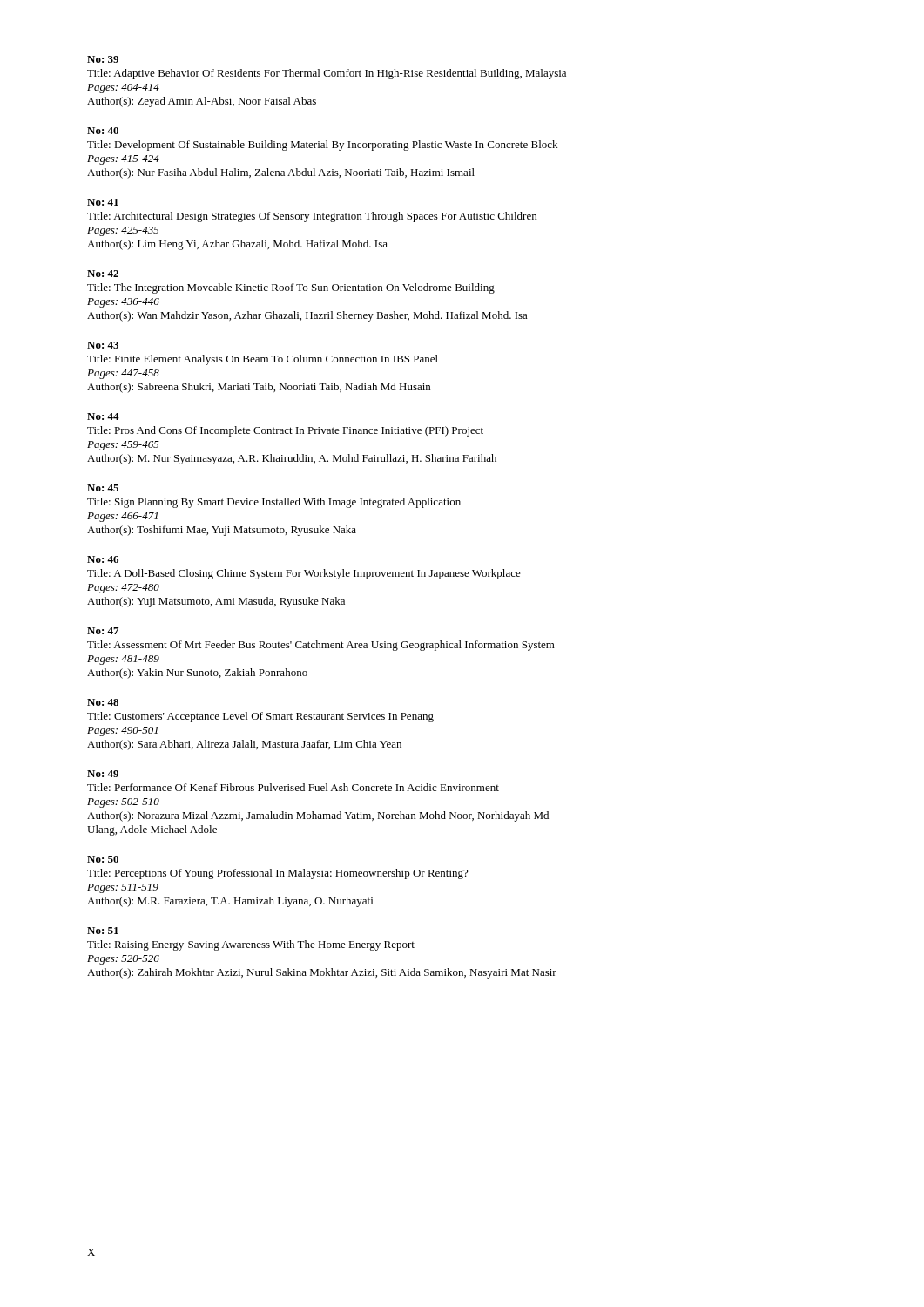Image resolution: width=924 pixels, height=1307 pixels.
Task: Click on the passage starting "No: 45 Title: Sign Planning By Smart"
Action: [462, 509]
